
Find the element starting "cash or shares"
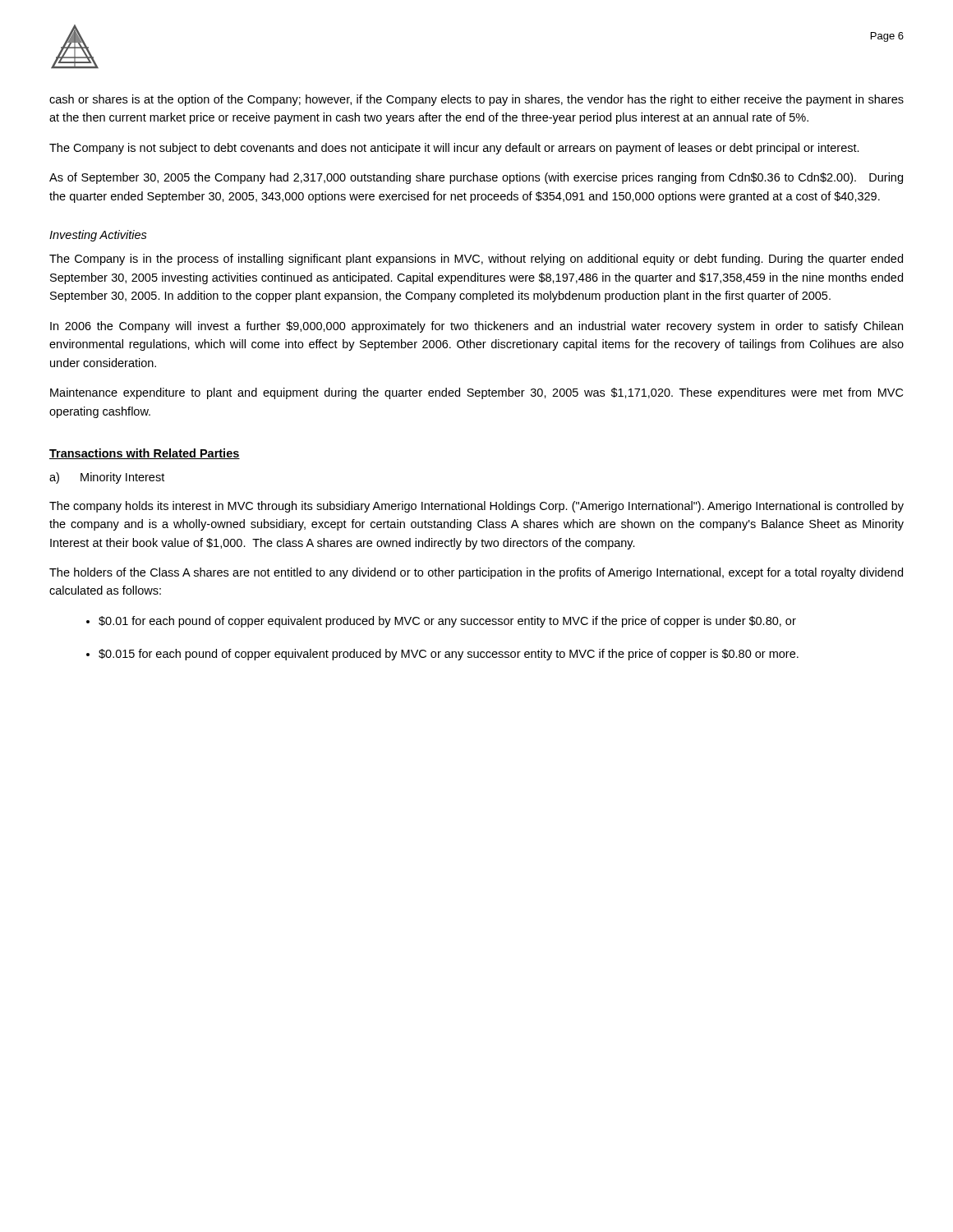coord(476,109)
